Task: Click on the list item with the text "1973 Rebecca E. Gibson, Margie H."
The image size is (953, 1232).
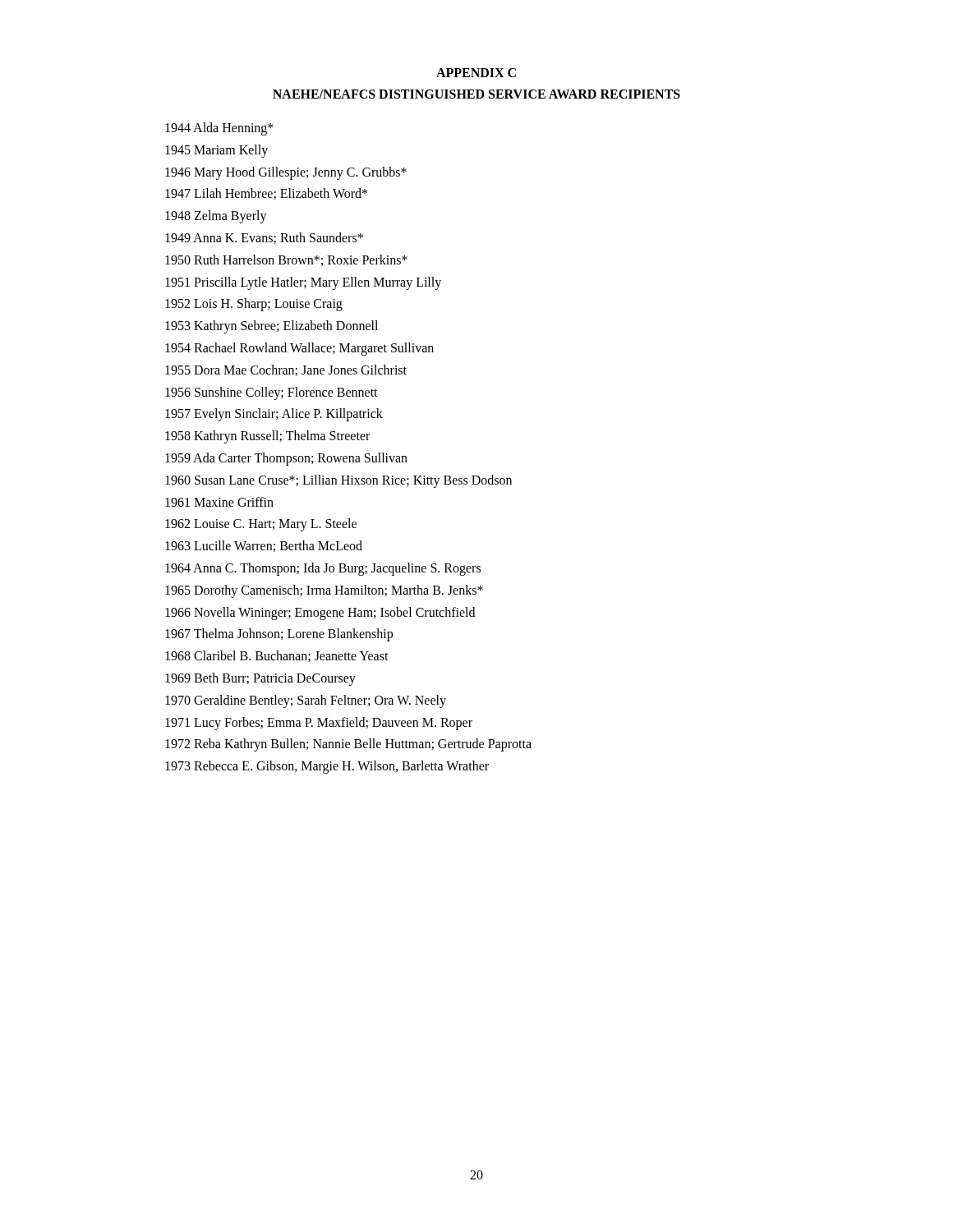Action: [x=327, y=766]
